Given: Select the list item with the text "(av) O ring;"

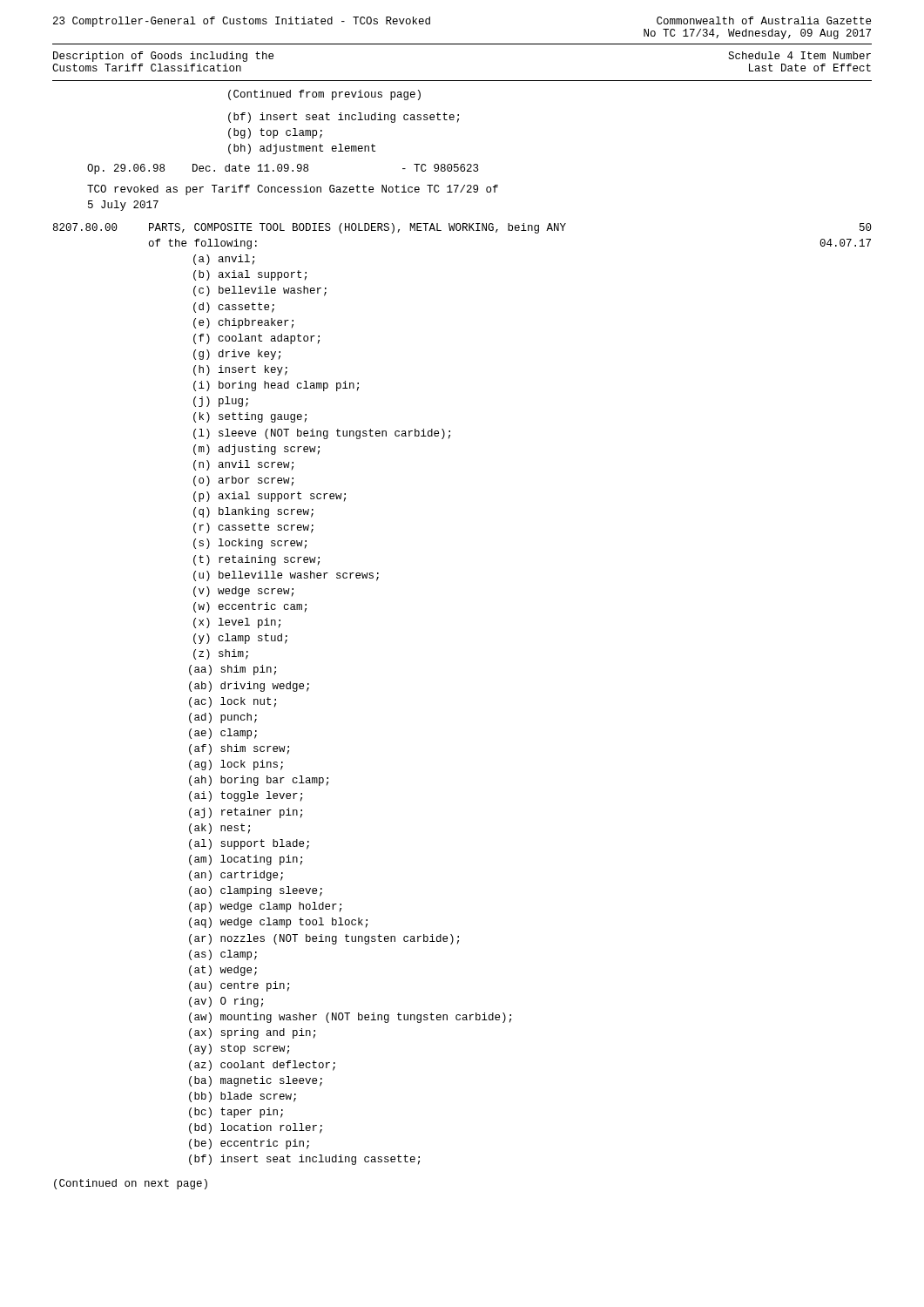Looking at the screenshot, I should tap(226, 1002).
